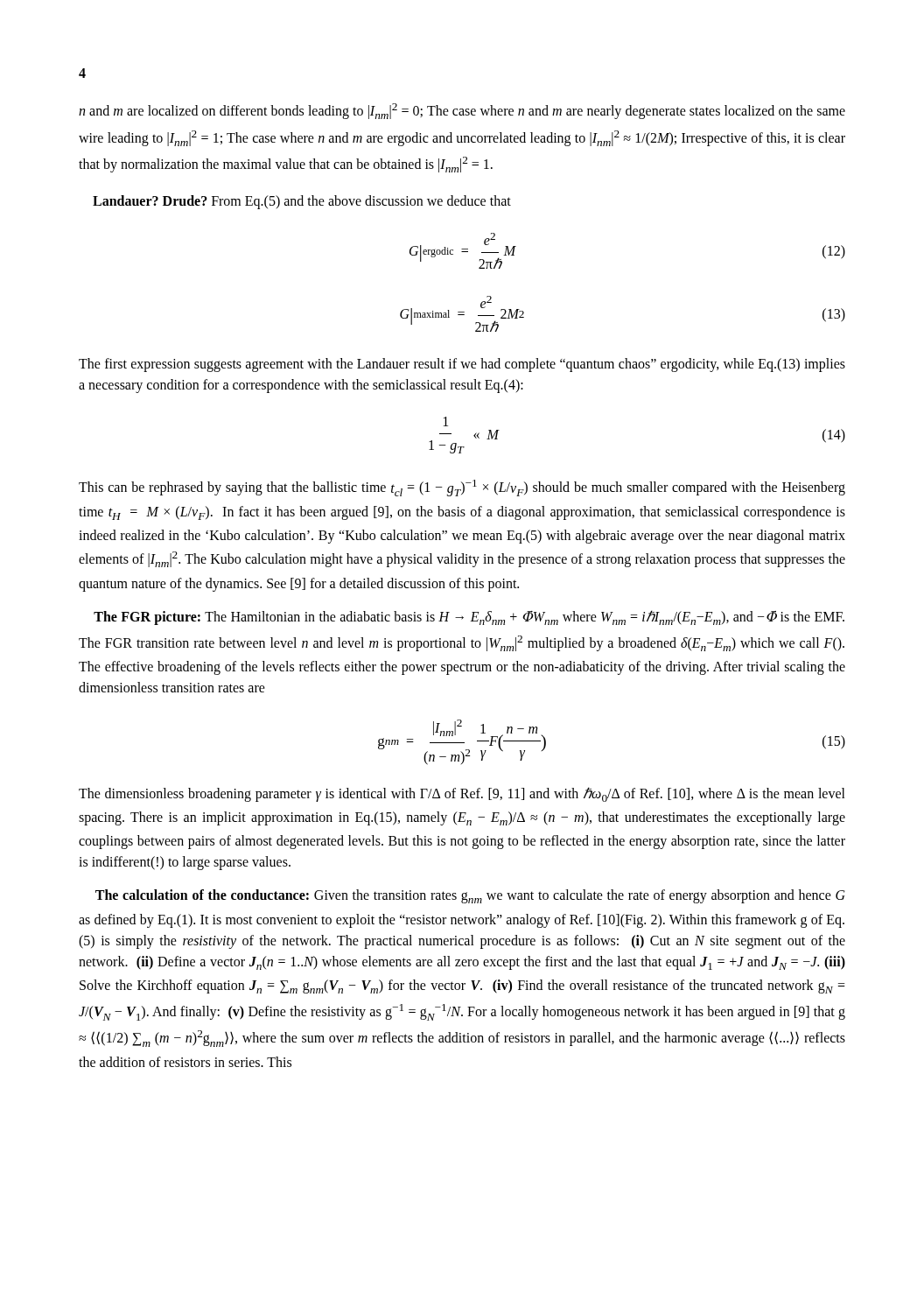Locate the text block containing "The calculation of the conductance:"
Viewport: 924px width, 1313px height.
462,979
